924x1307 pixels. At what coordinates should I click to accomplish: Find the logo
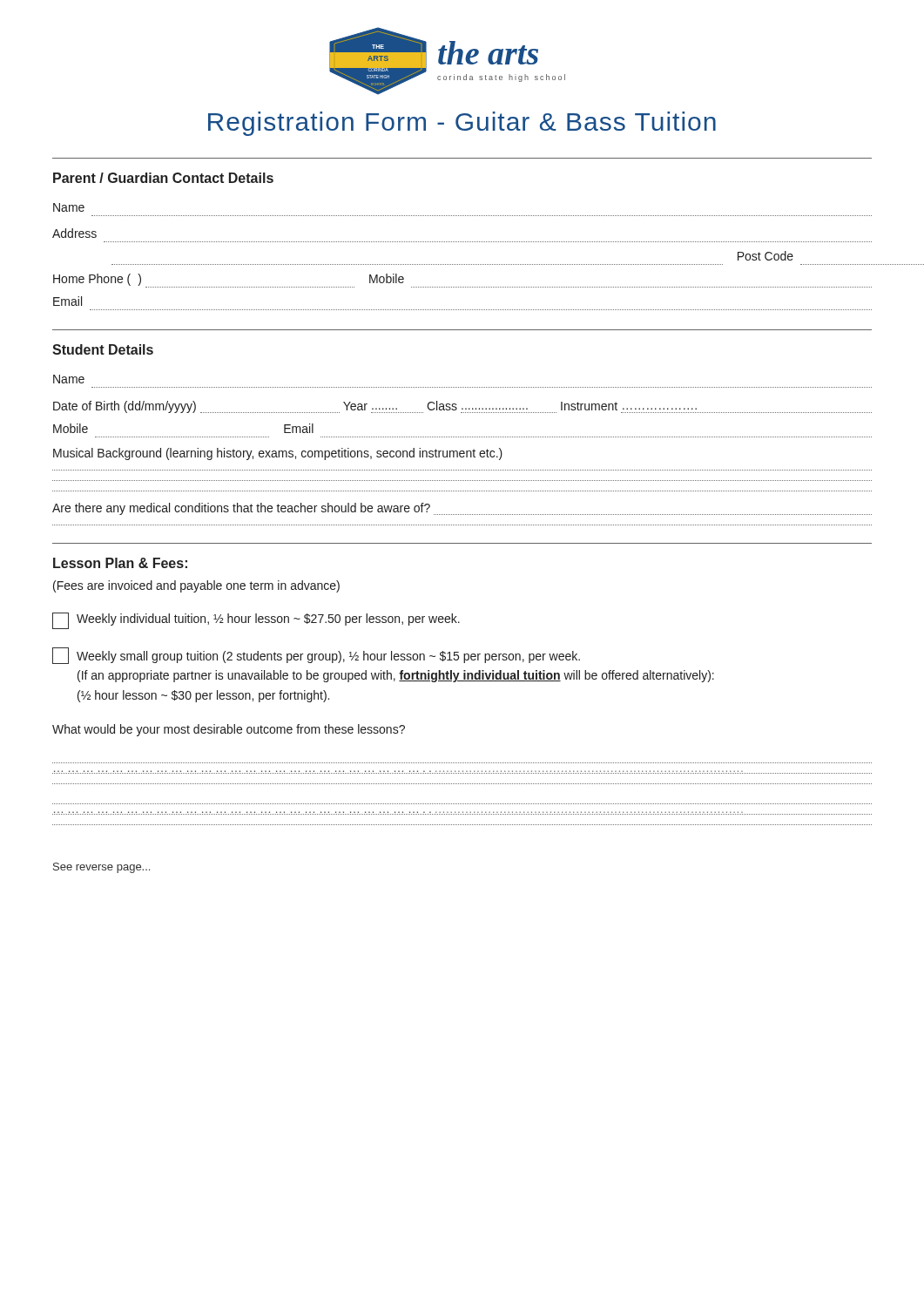tap(462, 62)
